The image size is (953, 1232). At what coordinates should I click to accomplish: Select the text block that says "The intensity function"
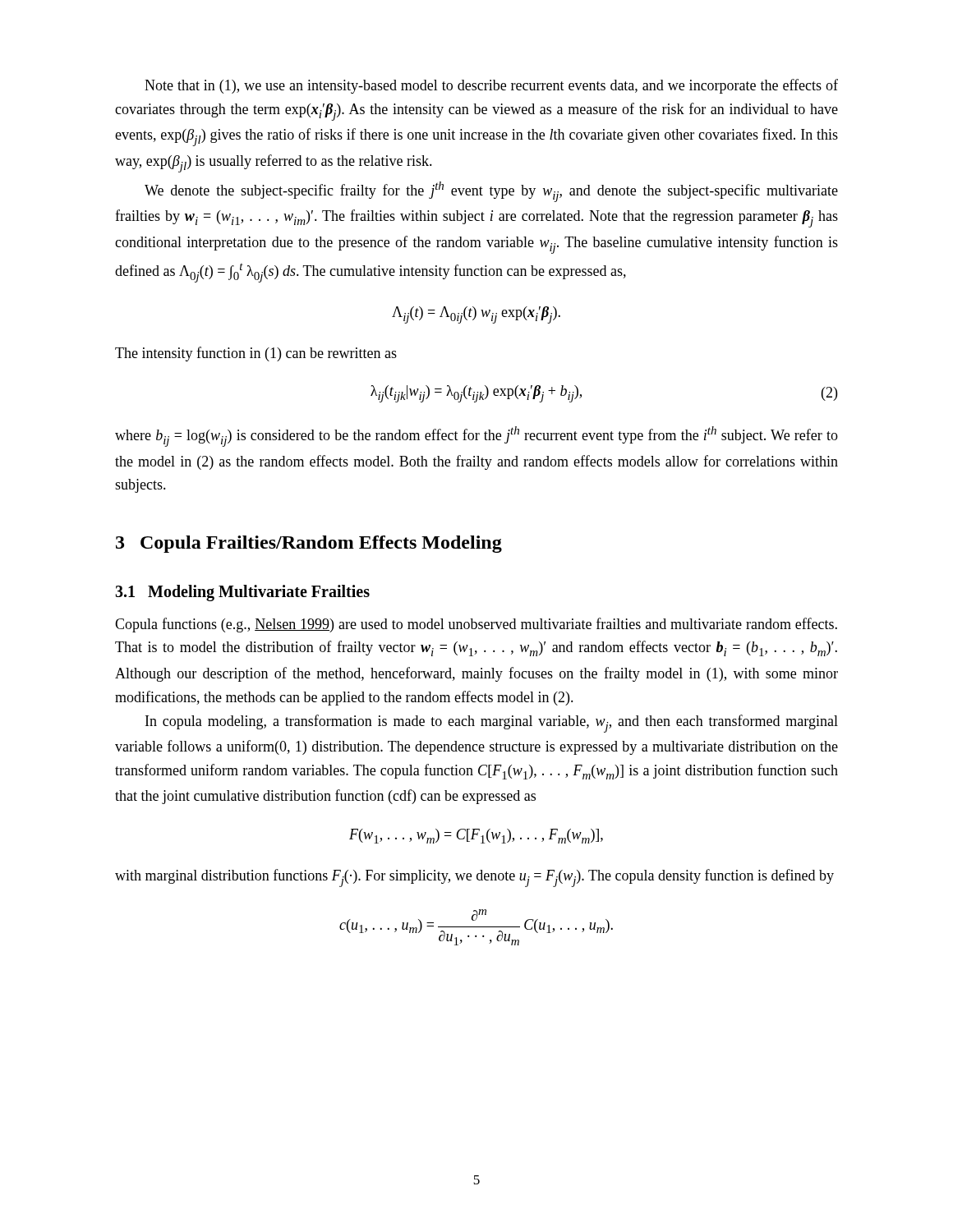click(x=256, y=354)
